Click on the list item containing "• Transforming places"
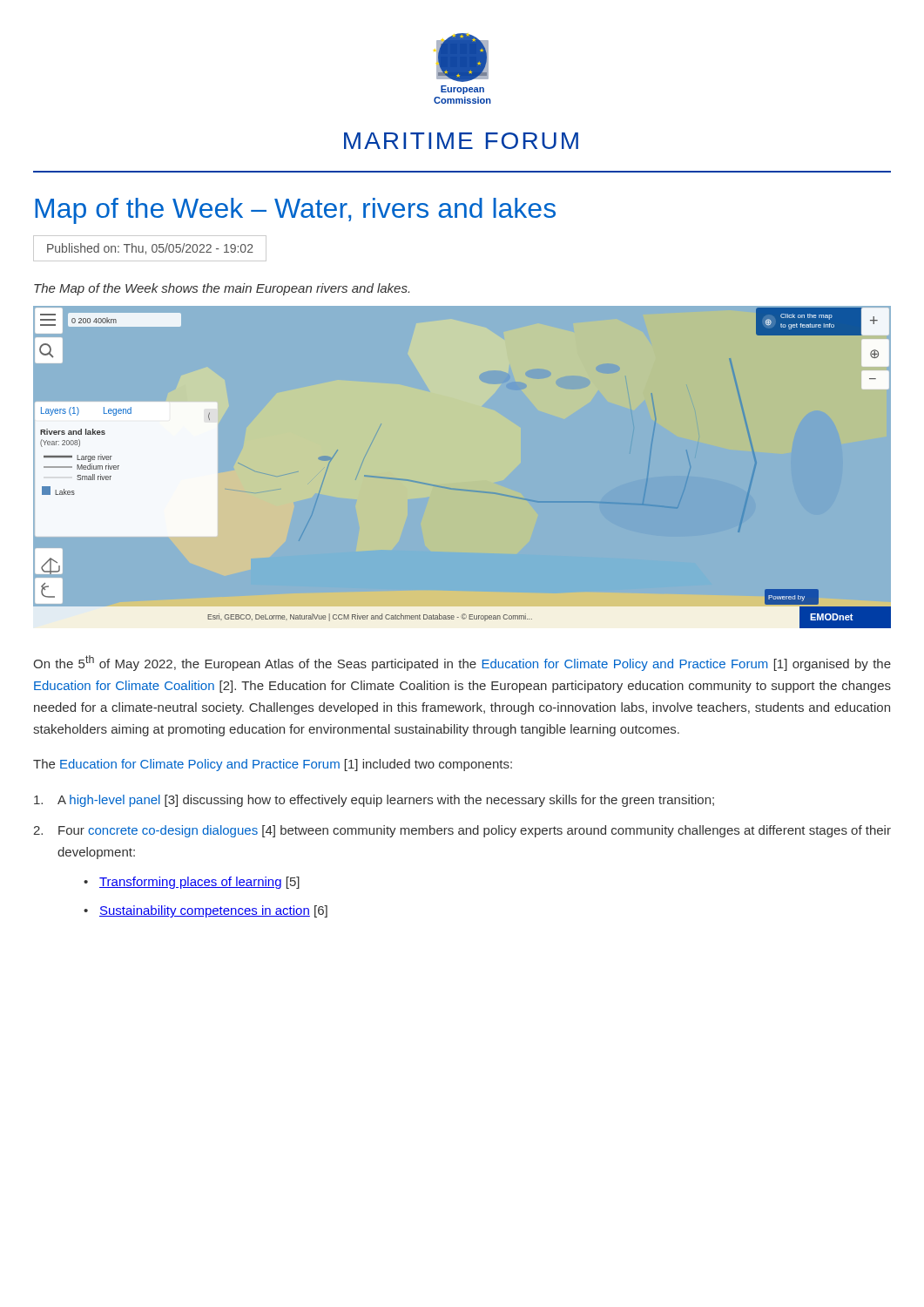 [x=192, y=883]
